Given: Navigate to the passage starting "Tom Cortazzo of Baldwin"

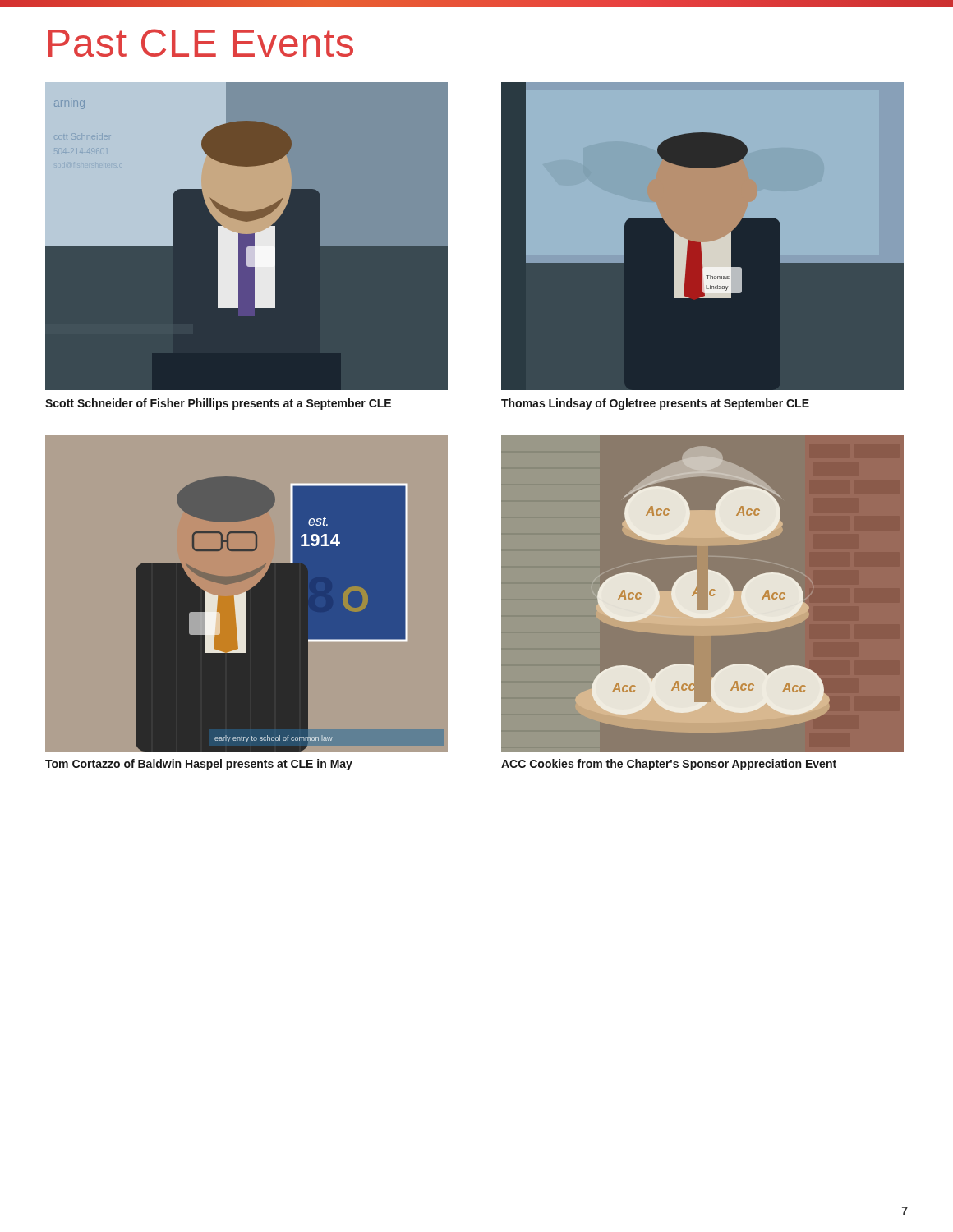Looking at the screenshot, I should click(x=199, y=764).
